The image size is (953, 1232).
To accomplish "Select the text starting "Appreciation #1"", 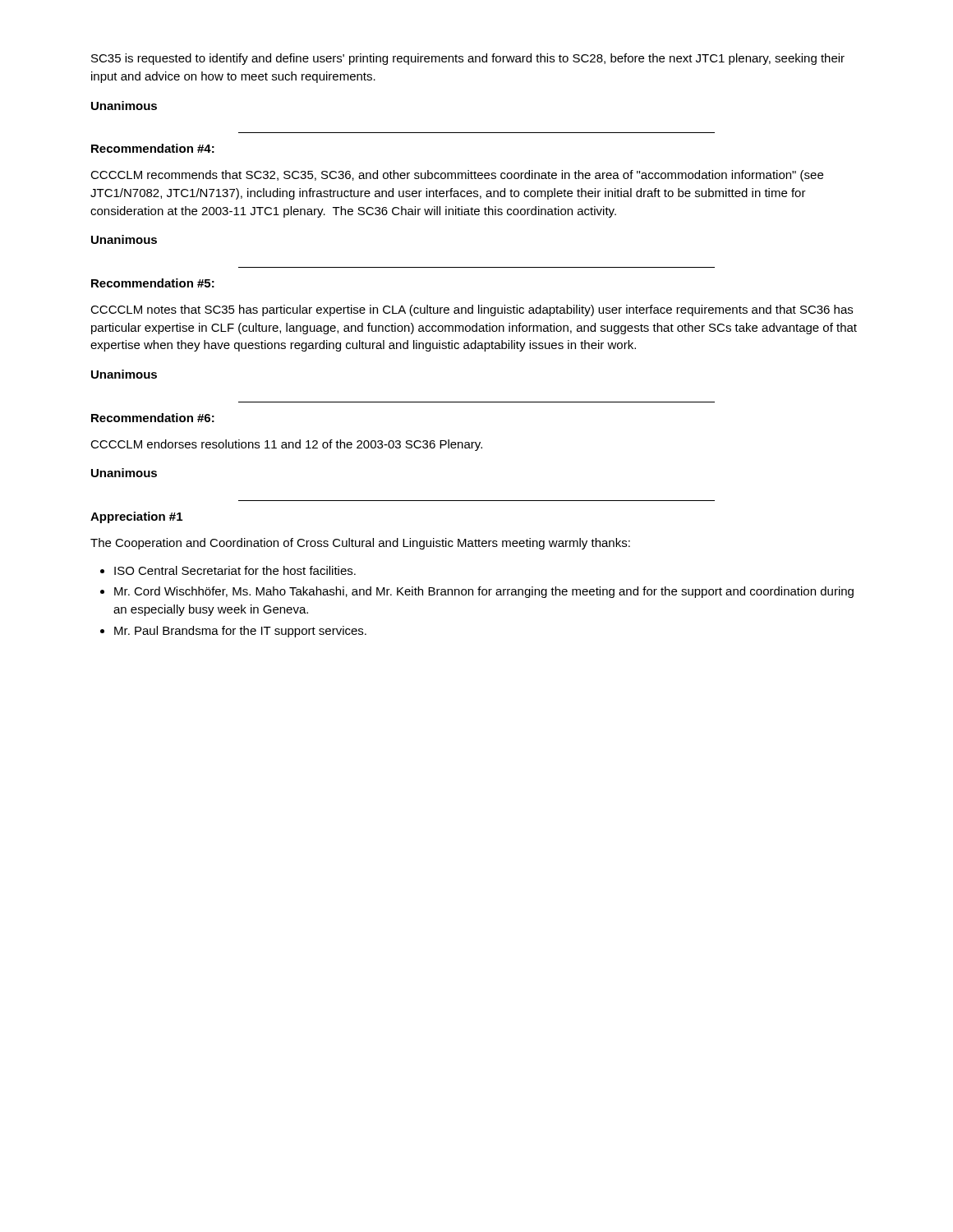I will [137, 516].
